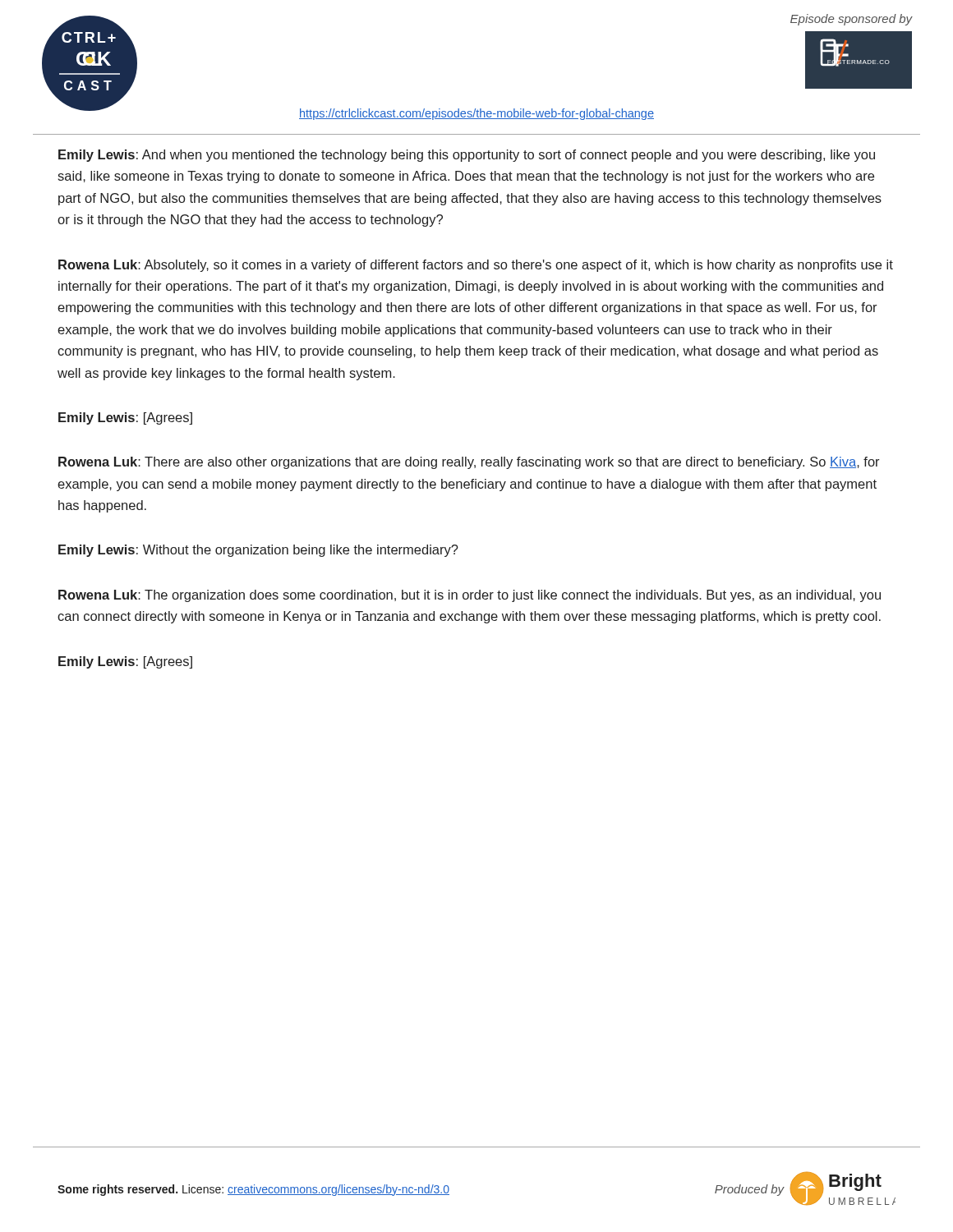Point to the block starting "Rowena Luk: The organization does some coordination, but"

(470, 605)
